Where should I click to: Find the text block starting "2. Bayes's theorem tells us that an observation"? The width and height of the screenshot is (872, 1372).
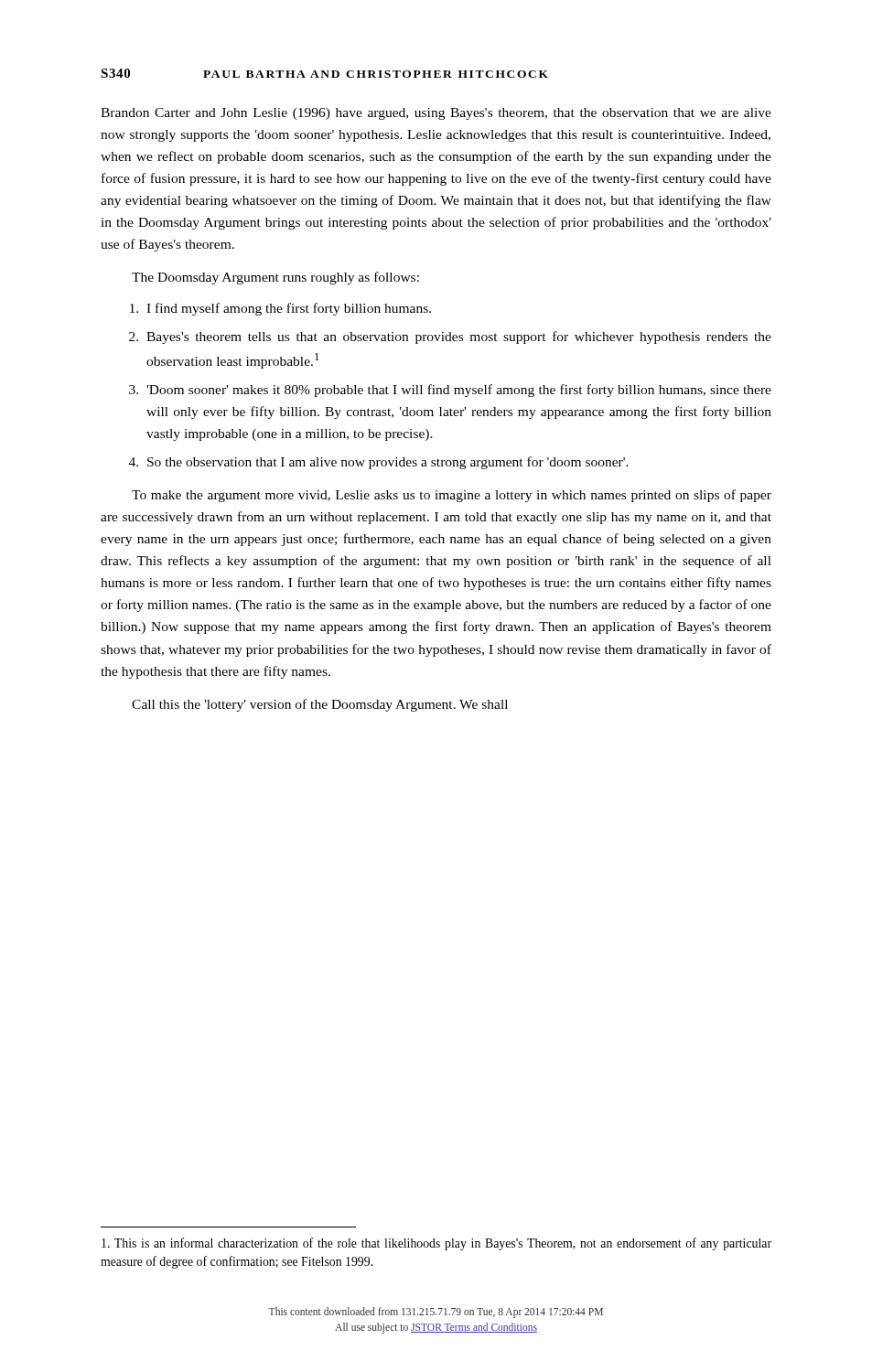pos(436,349)
